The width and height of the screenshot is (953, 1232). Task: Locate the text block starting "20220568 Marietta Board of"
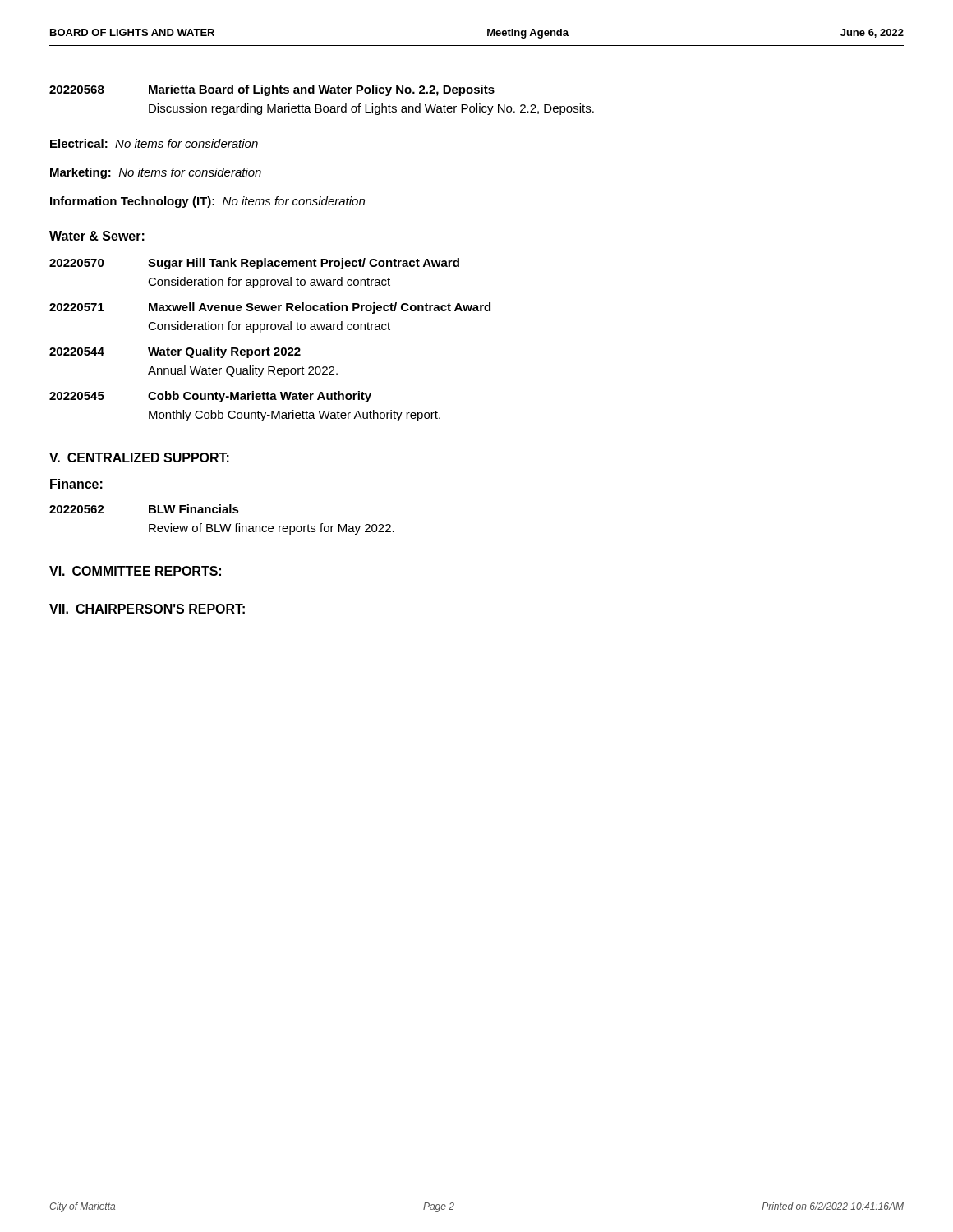476,99
